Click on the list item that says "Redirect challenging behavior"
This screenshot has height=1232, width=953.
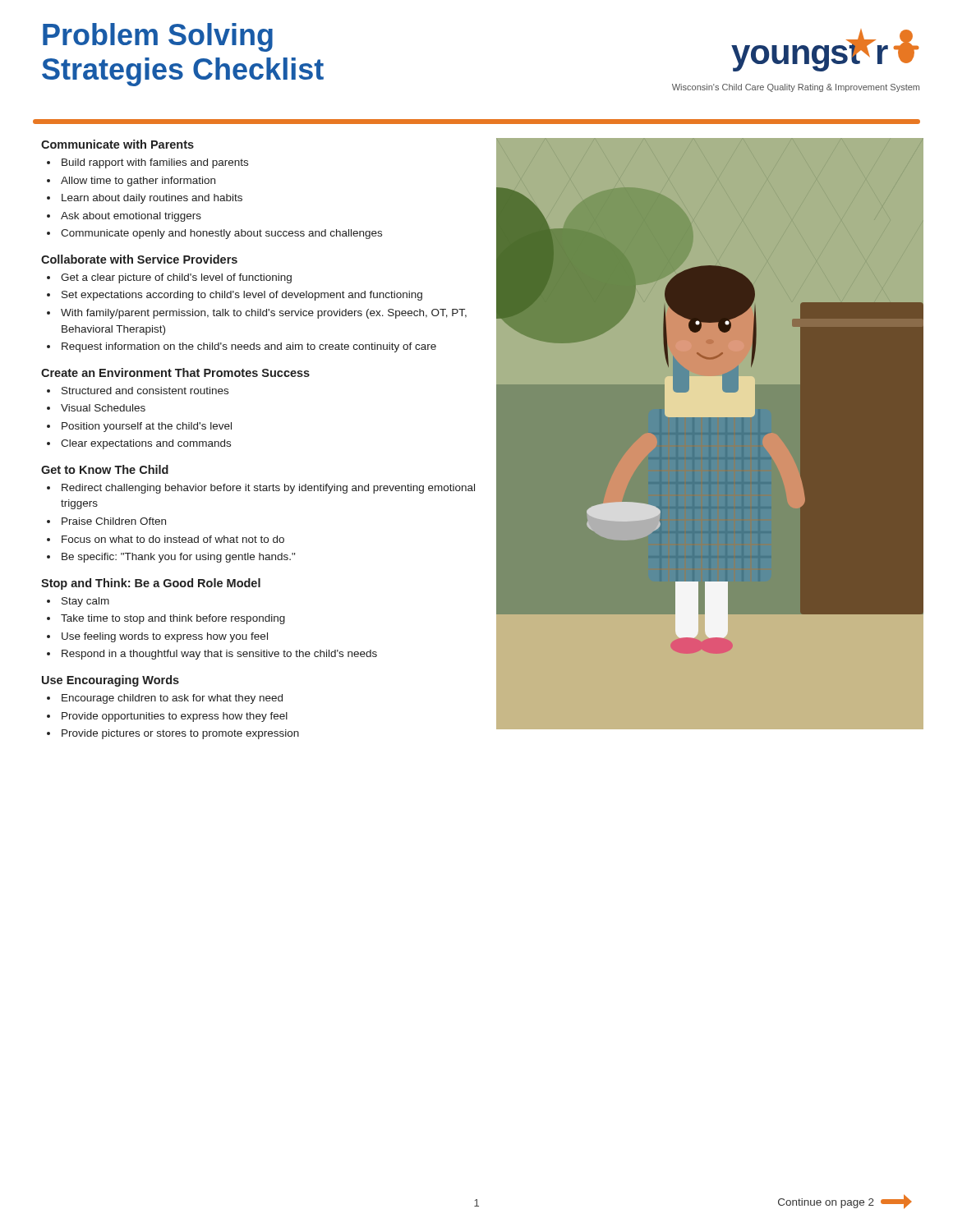coord(268,495)
